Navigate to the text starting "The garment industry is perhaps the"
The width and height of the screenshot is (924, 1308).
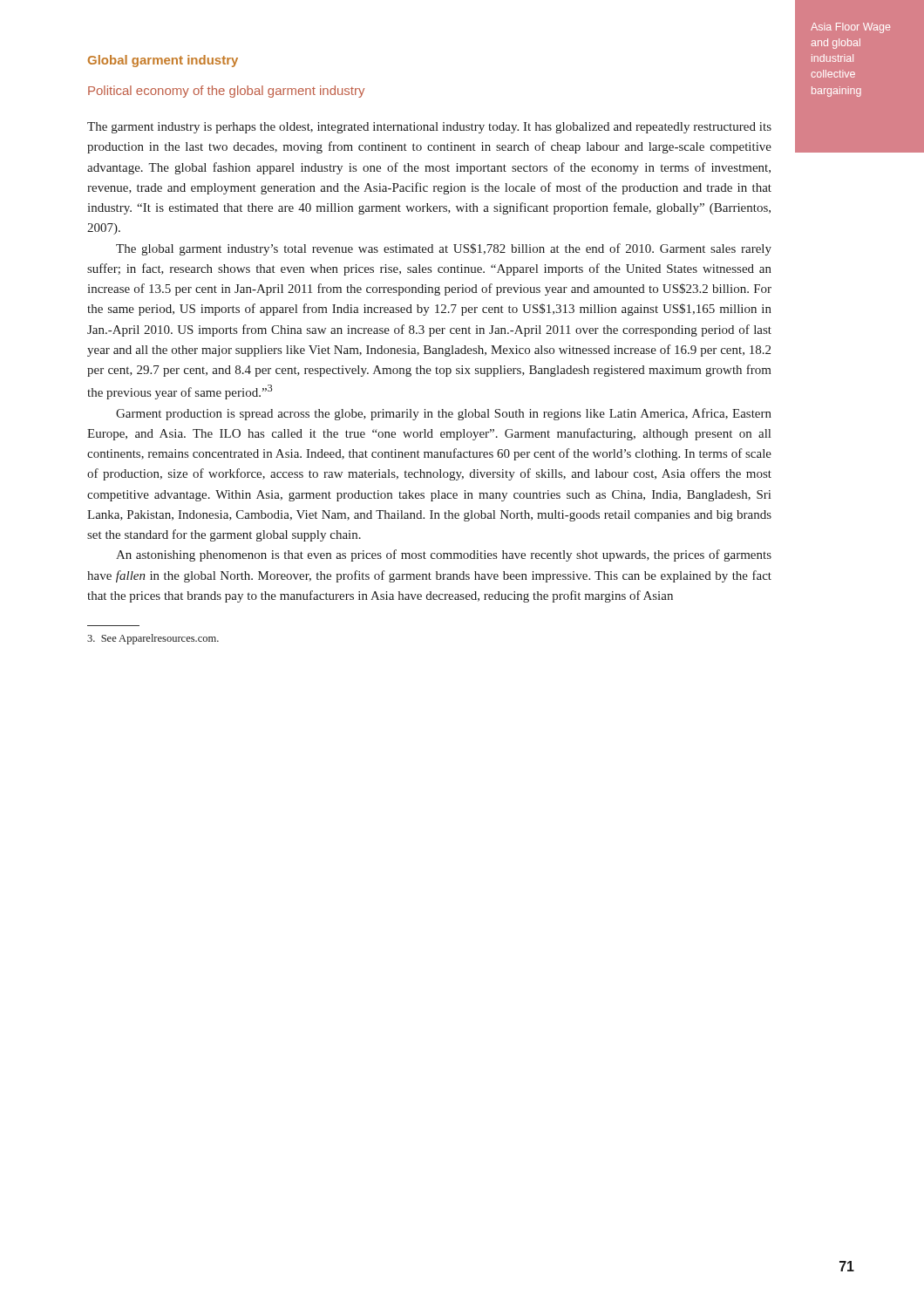[x=429, y=361]
